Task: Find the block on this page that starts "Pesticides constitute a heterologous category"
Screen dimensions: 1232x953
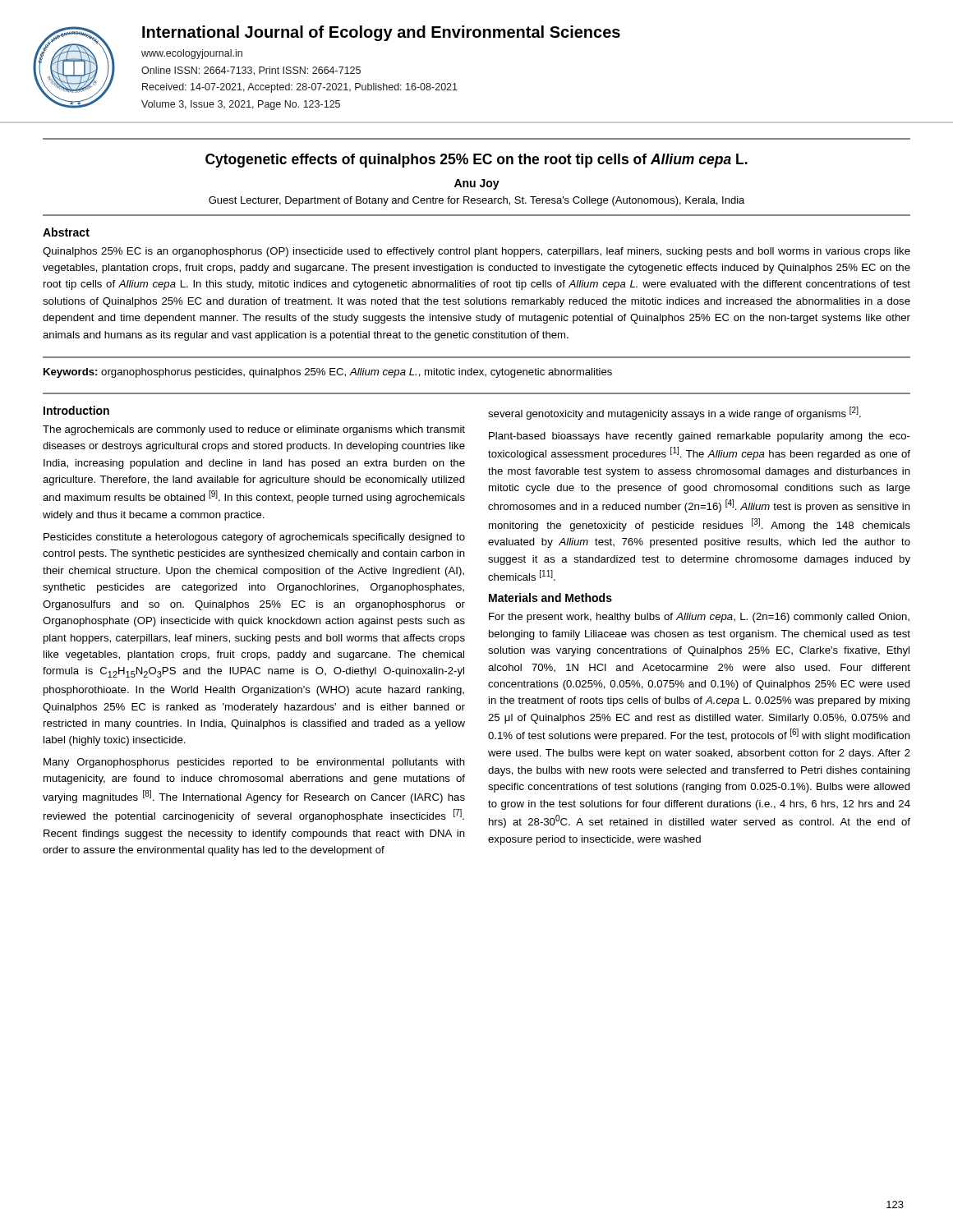Action: (254, 638)
